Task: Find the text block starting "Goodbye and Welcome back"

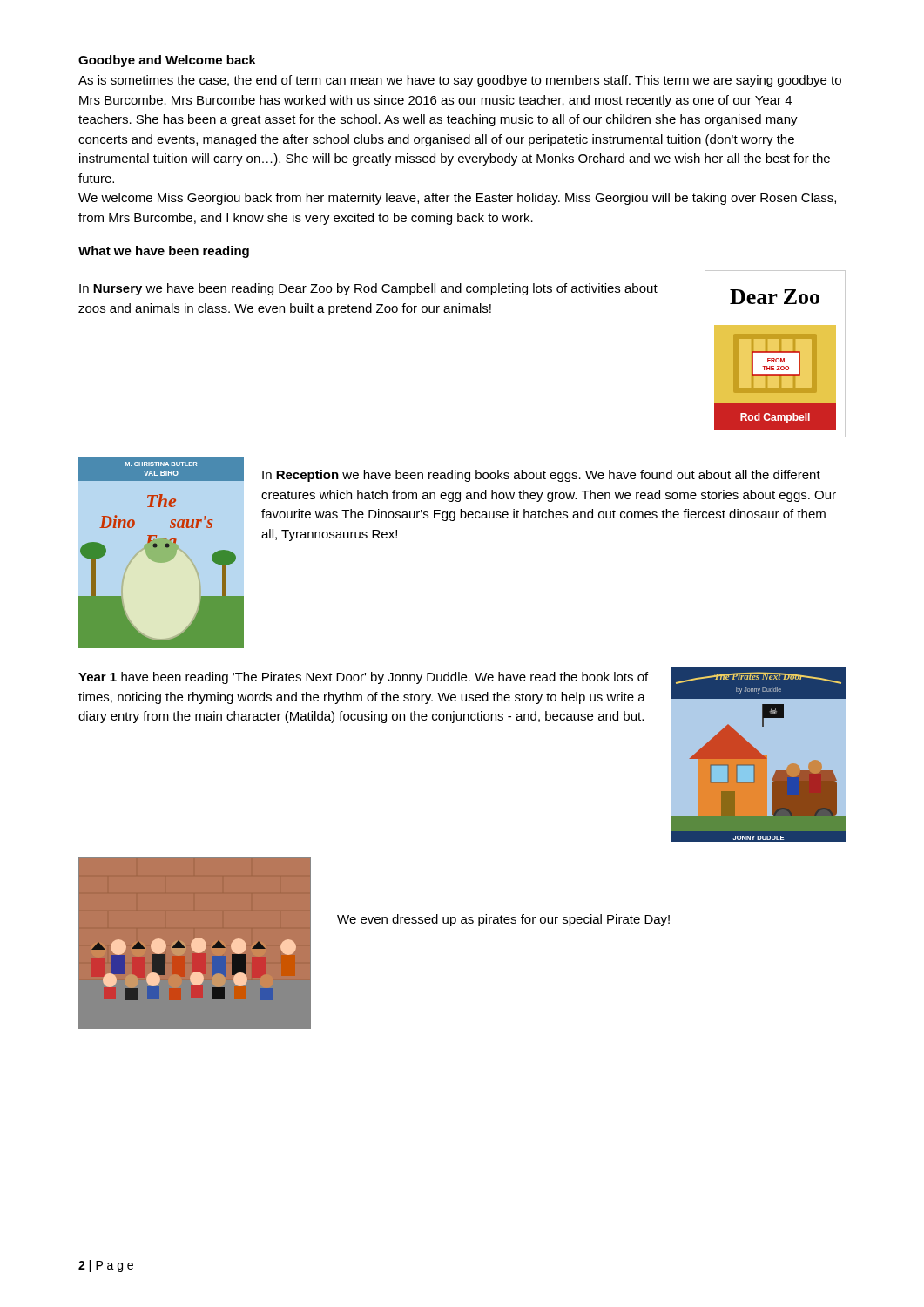Action: pyautogui.click(x=167, y=60)
